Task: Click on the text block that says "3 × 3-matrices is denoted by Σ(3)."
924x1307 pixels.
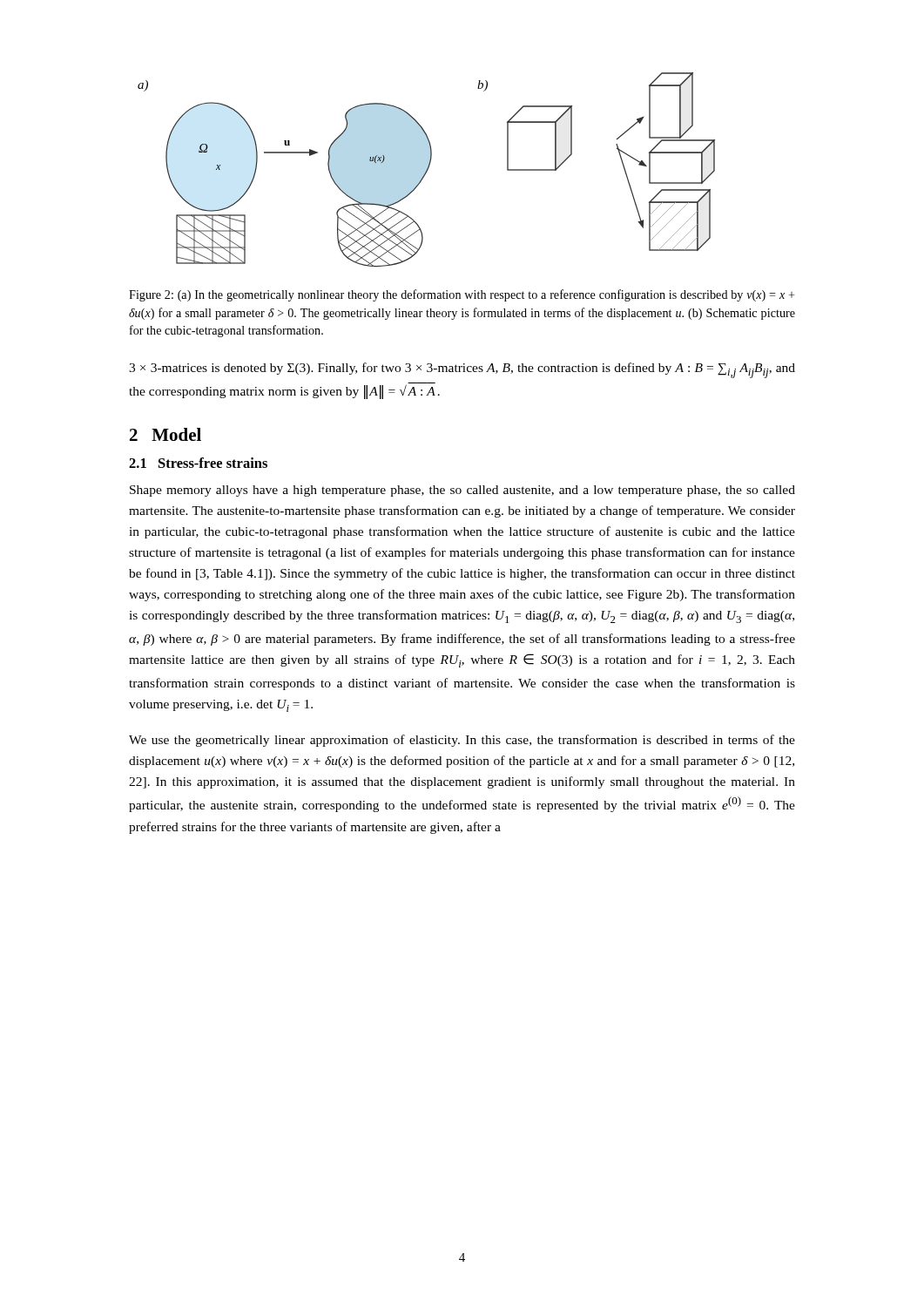Action: pyautogui.click(x=462, y=379)
